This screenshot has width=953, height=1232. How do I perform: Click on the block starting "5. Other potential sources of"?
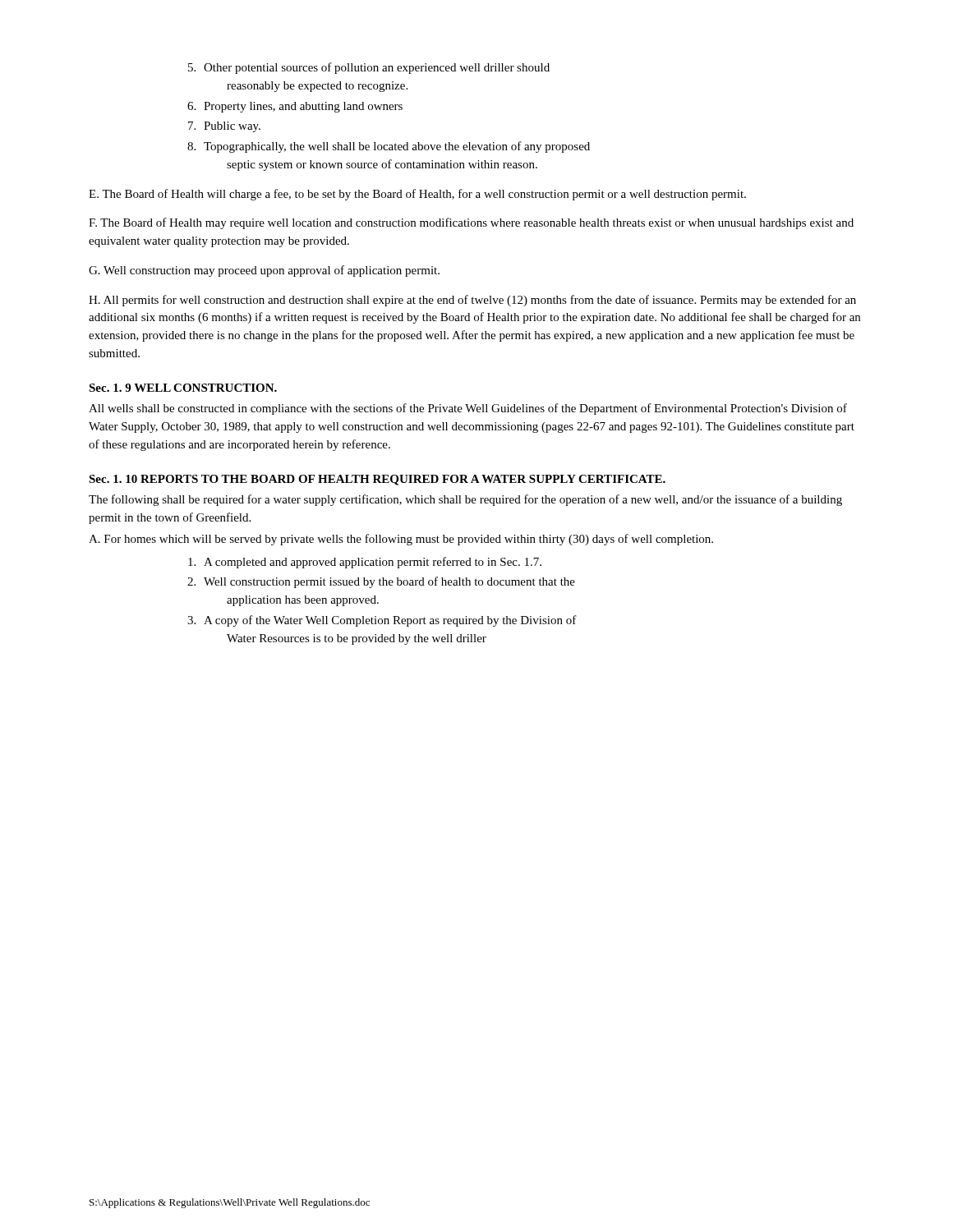click(x=526, y=77)
